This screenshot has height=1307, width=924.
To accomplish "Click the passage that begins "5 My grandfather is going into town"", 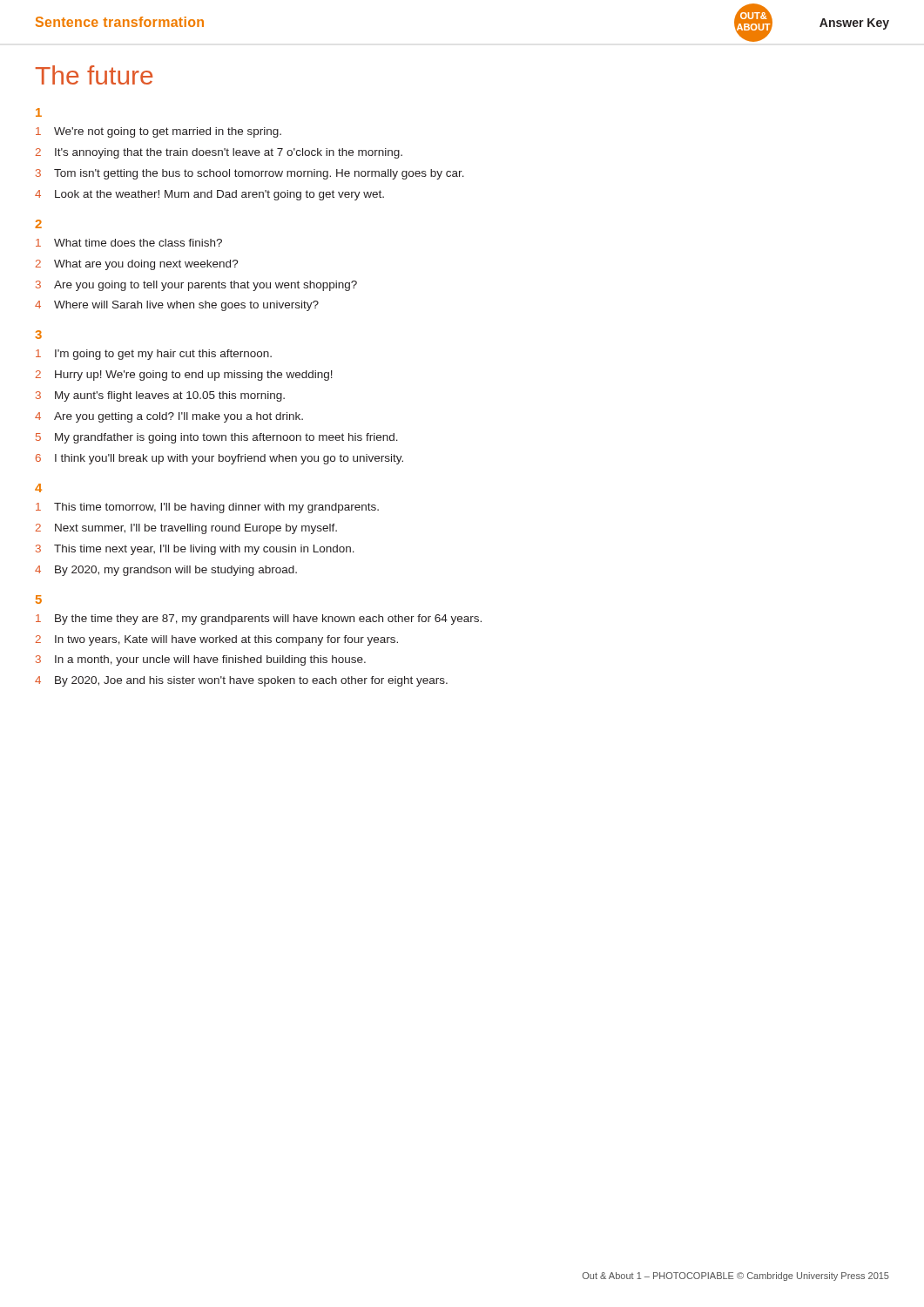I will (x=217, y=438).
